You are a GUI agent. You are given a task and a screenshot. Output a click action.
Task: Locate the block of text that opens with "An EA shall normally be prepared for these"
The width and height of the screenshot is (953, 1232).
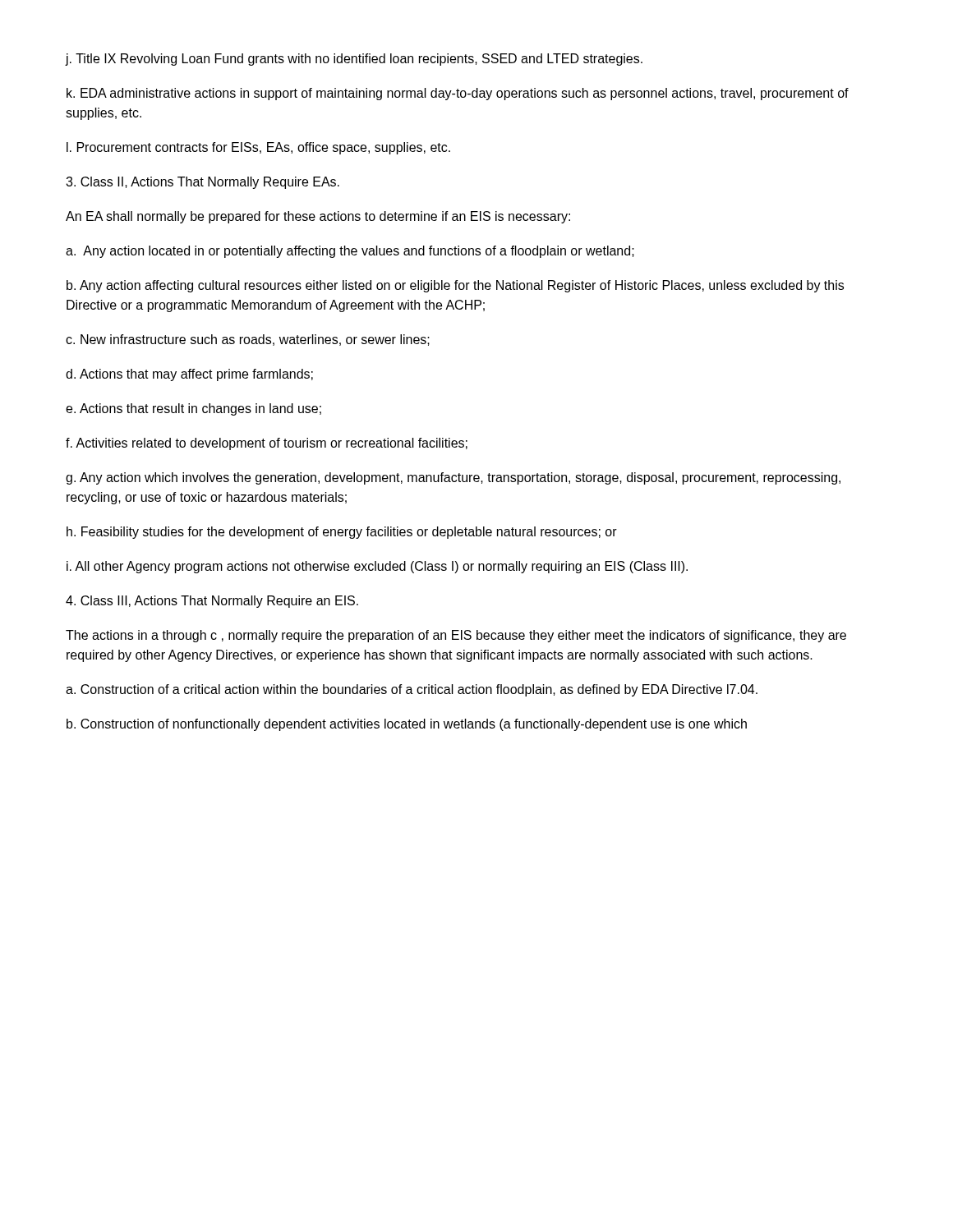tap(319, 216)
